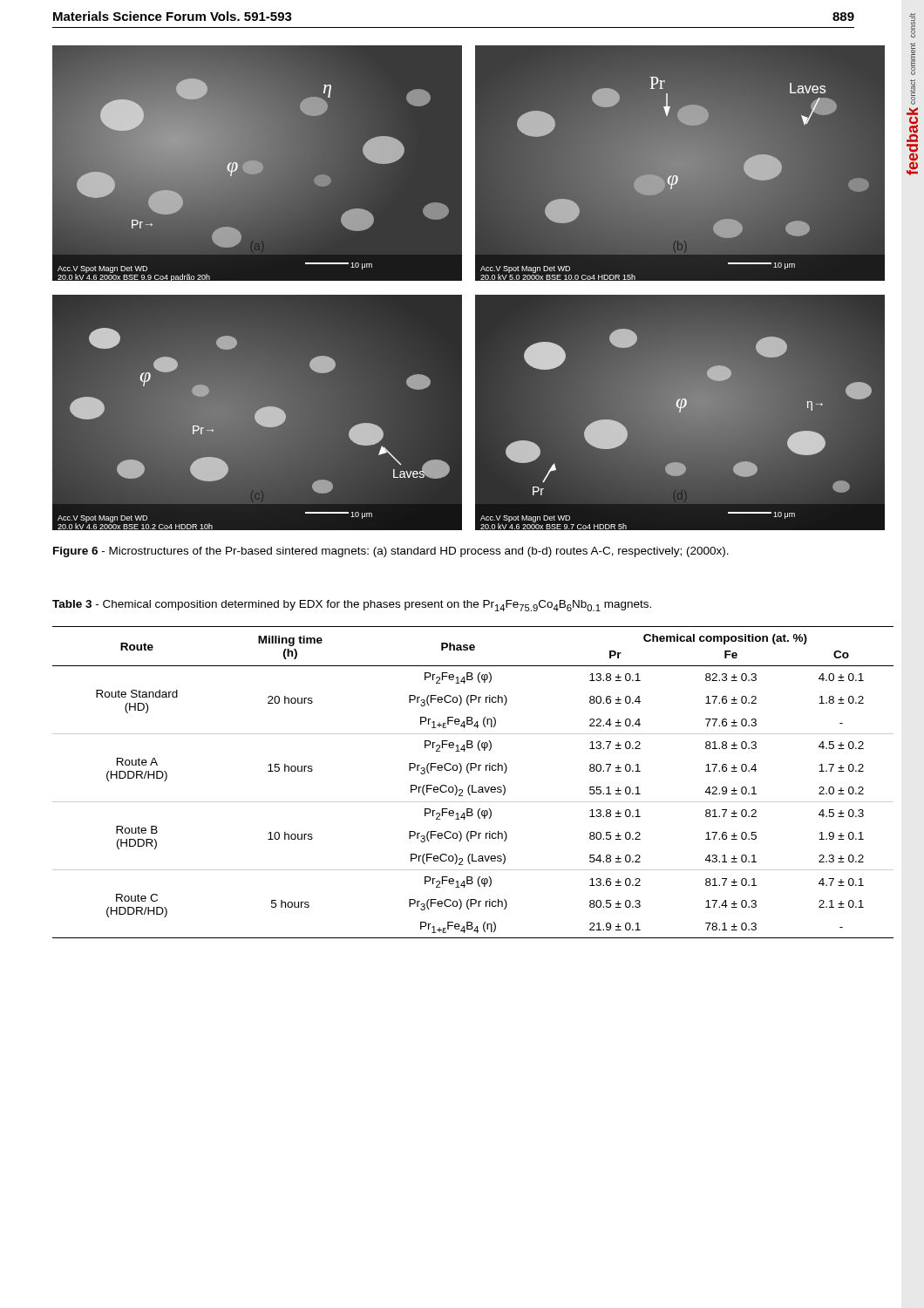Locate the text starting "Figure 6 - Microstructures of the Pr-based sintered"
Image resolution: width=924 pixels, height=1308 pixels.
click(391, 551)
